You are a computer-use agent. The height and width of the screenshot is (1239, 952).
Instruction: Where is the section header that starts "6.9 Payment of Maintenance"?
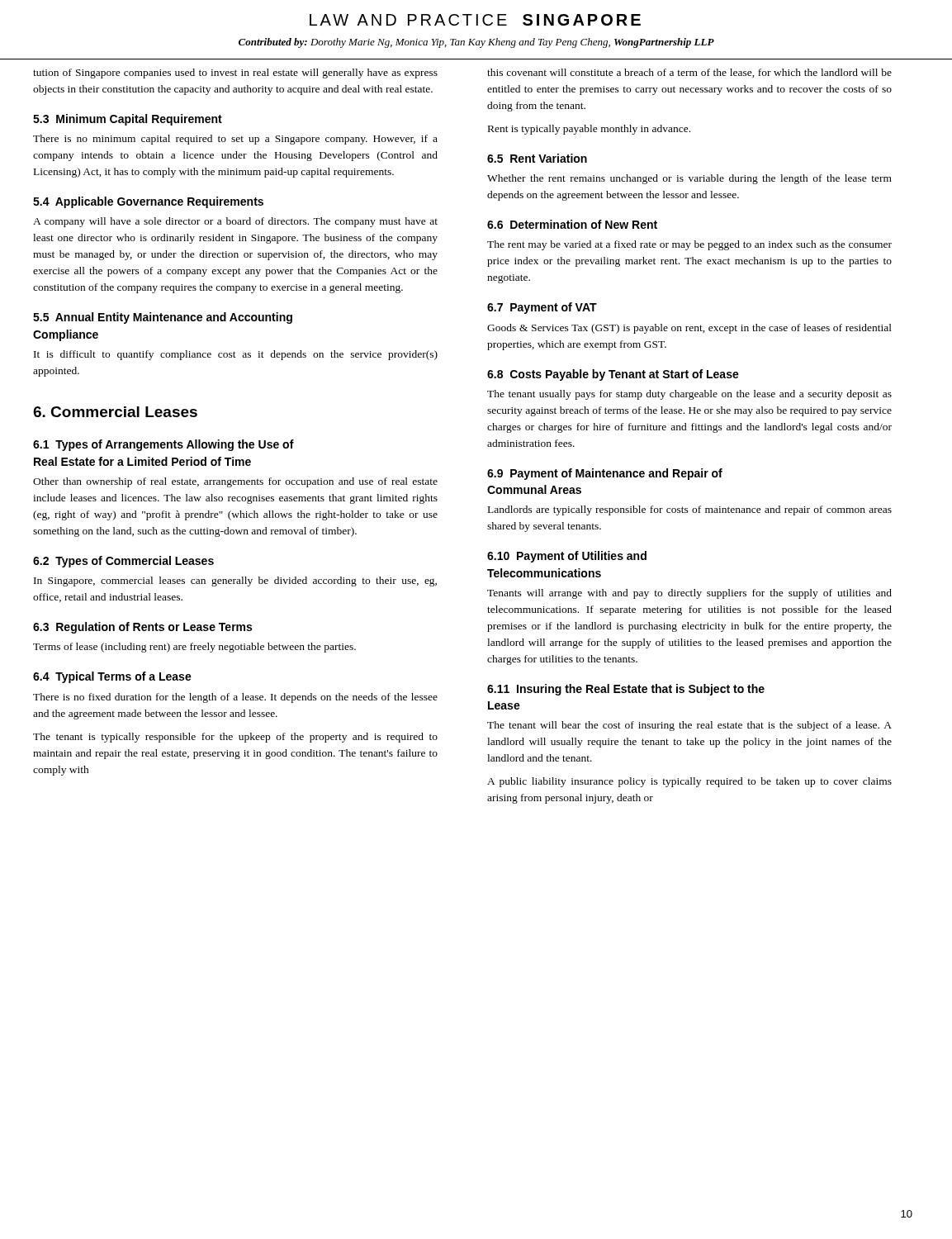click(x=605, y=481)
